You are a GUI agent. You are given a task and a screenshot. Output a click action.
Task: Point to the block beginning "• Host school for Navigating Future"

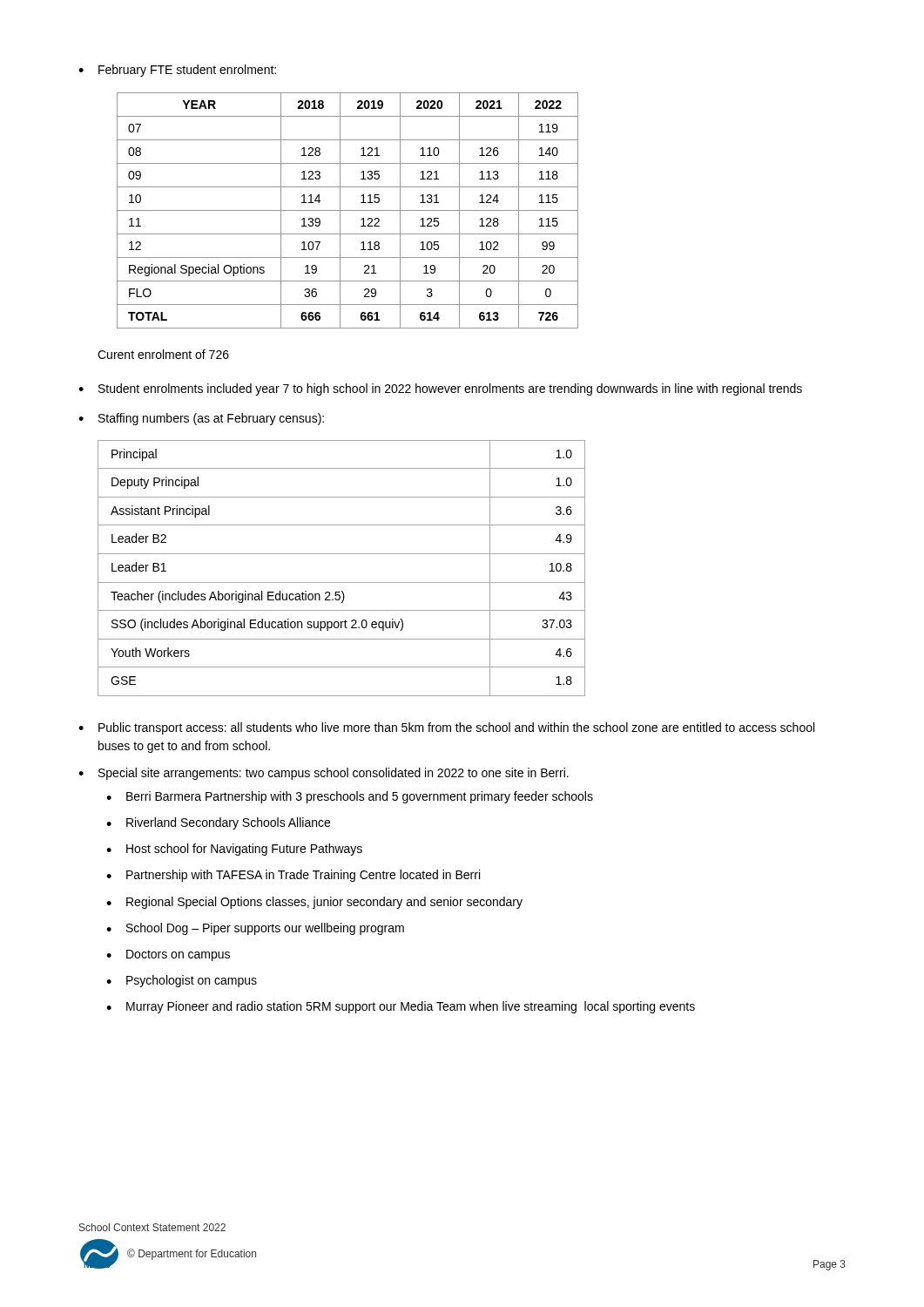pos(234,850)
